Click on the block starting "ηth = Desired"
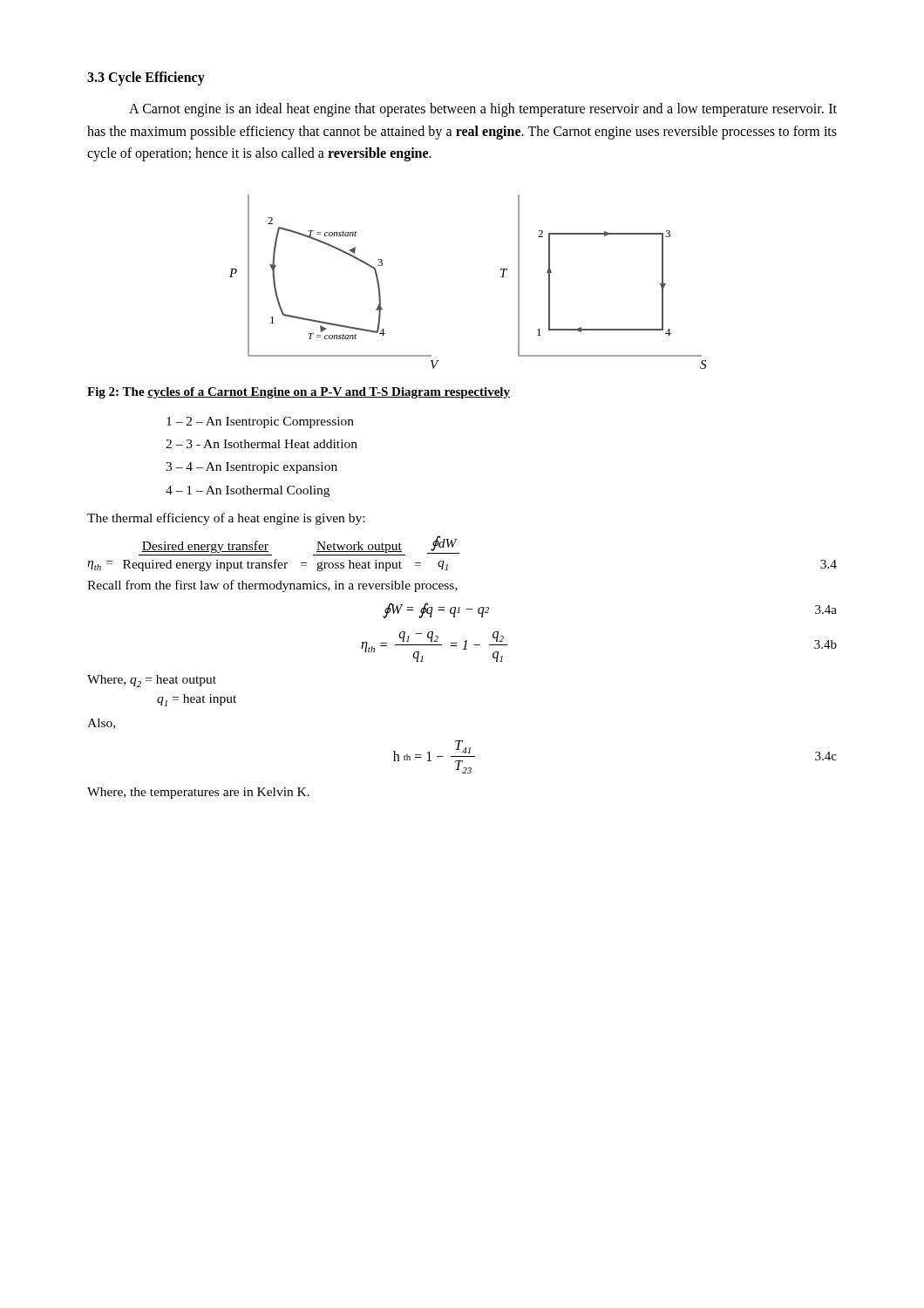924x1308 pixels. coord(462,553)
